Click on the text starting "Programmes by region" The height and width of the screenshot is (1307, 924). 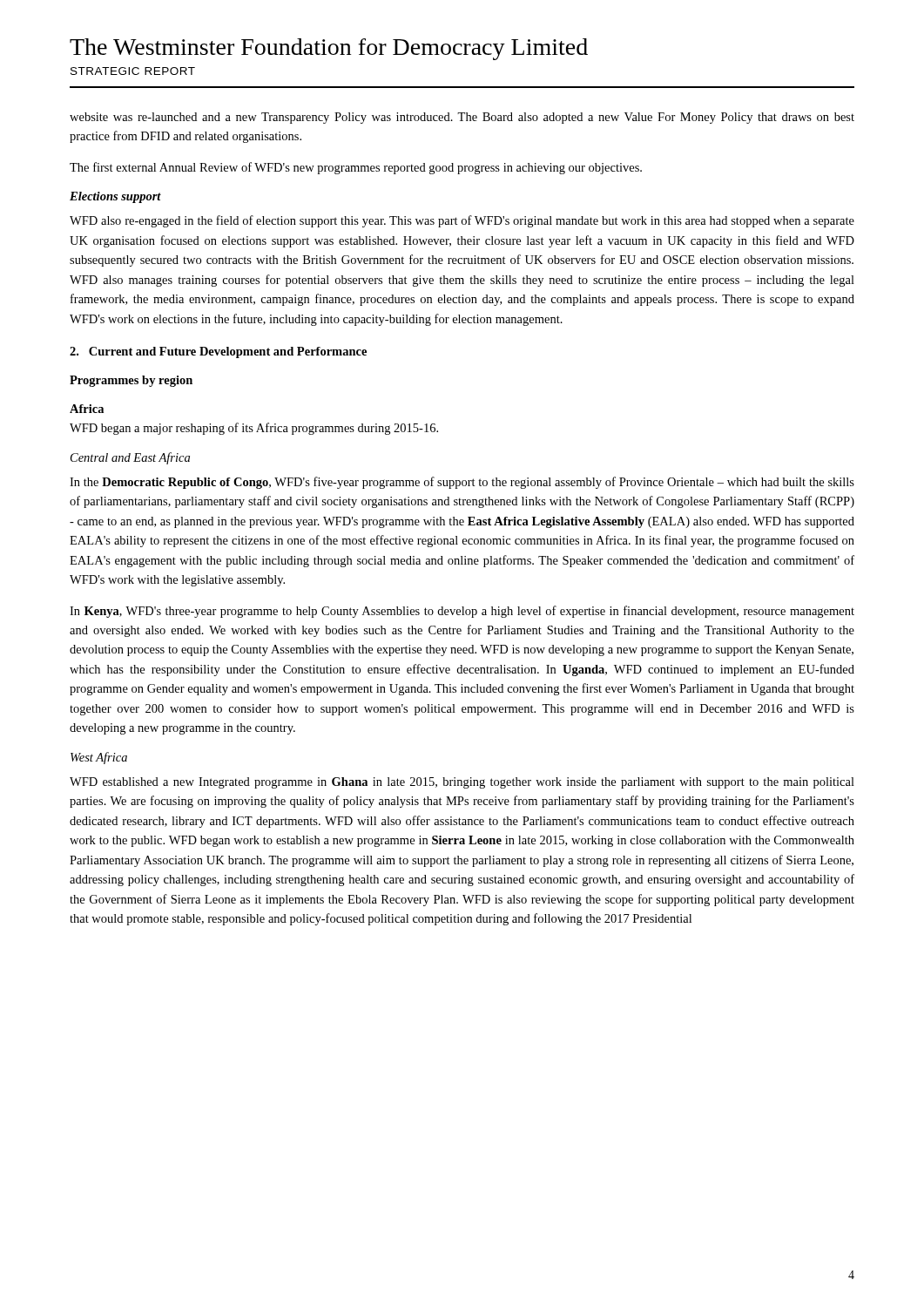(x=131, y=380)
